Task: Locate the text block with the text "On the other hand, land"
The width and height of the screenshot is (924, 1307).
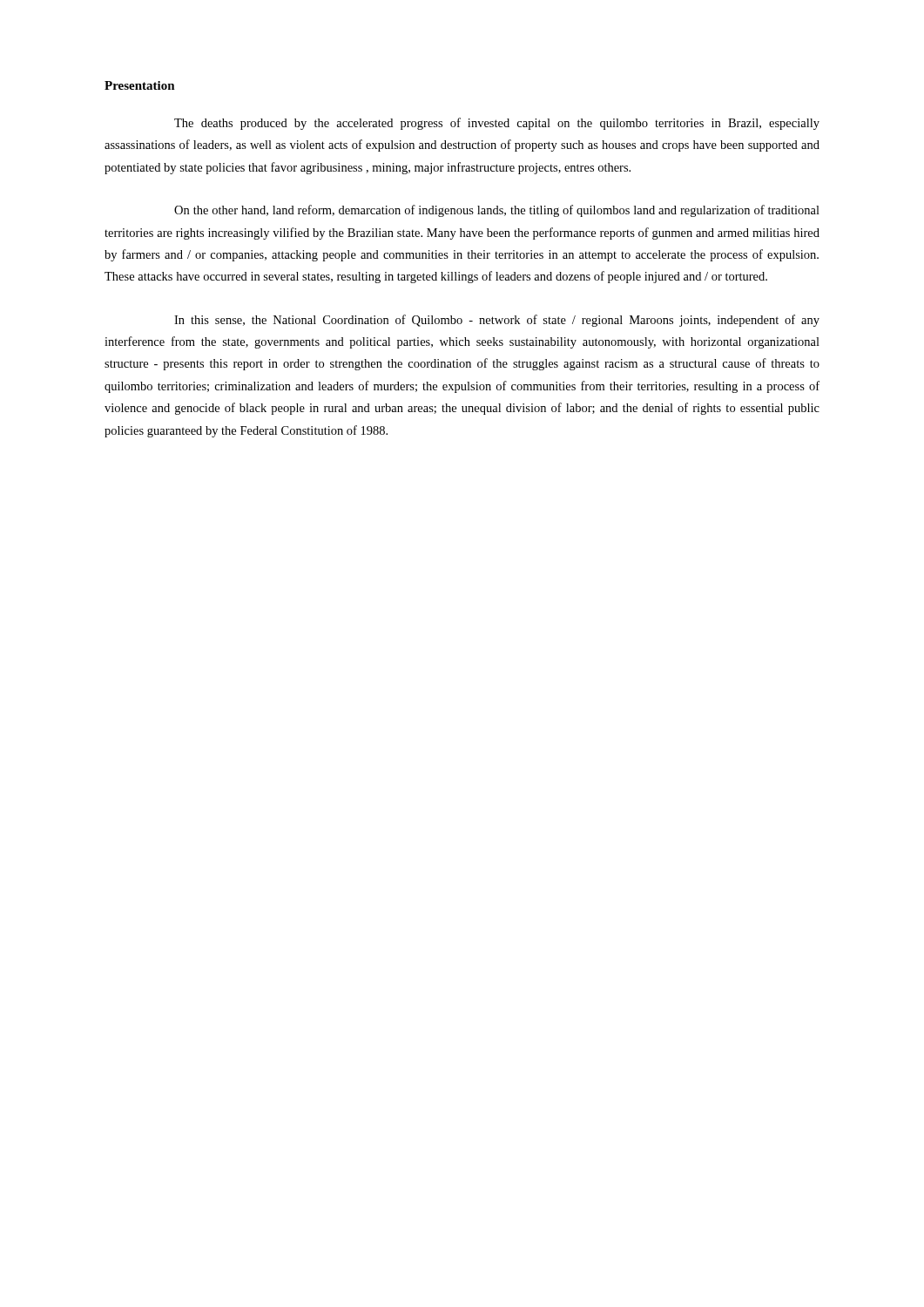Action: coord(462,244)
